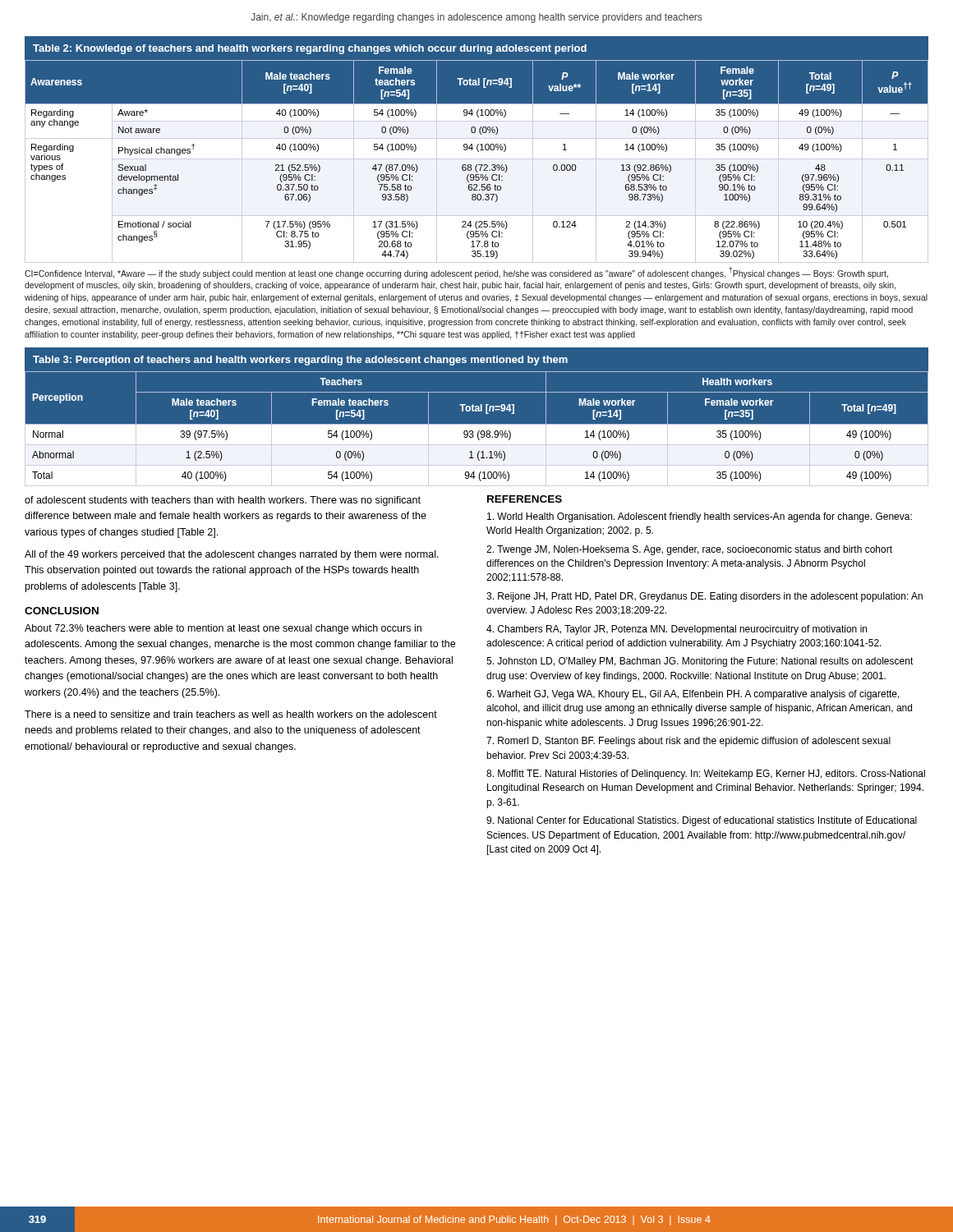Find the list item that says "World Health Organisation. Adolescent friendly health"
This screenshot has width=953, height=1232.
tap(699, 524)
